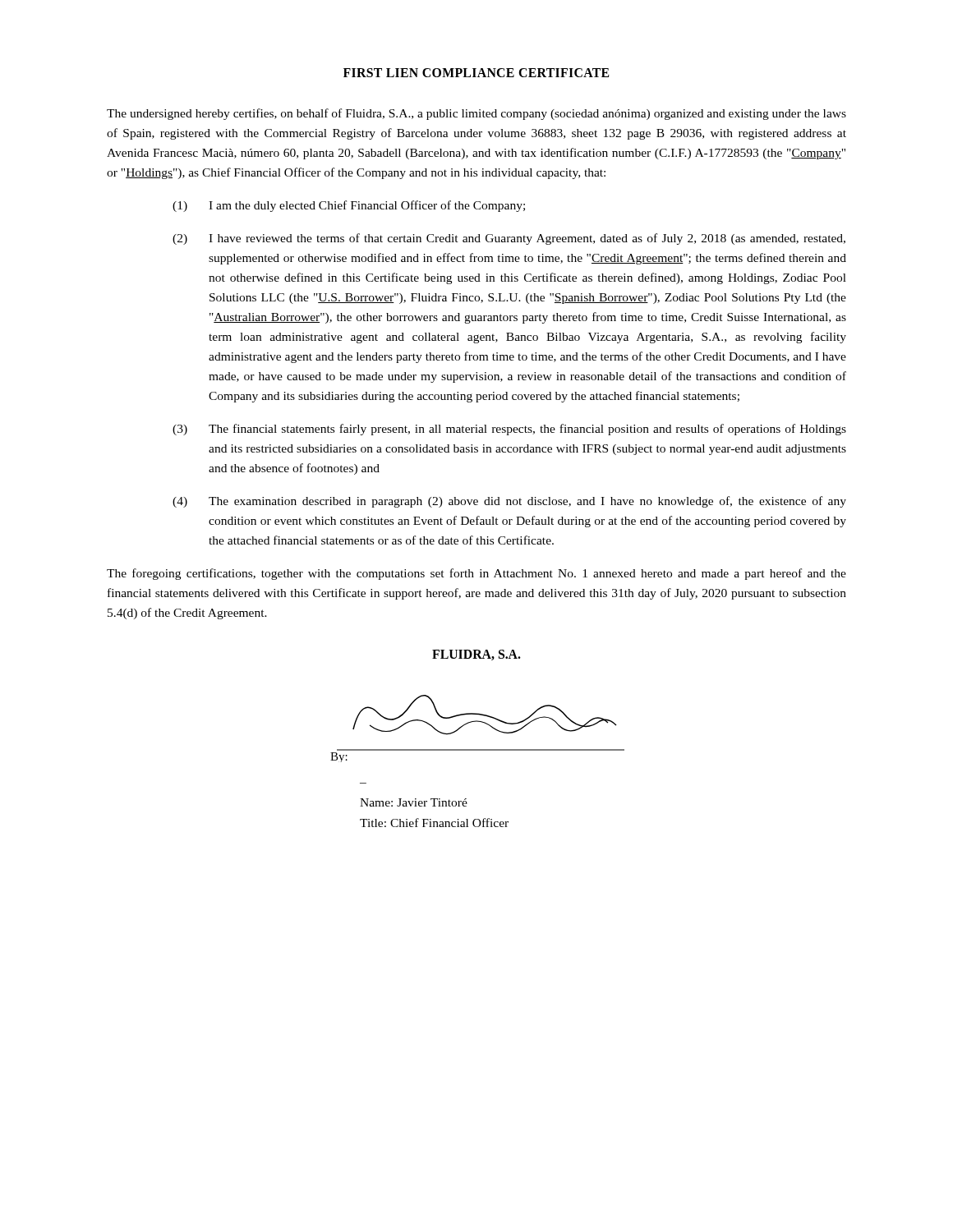The width and height of the screenshot is (953, 1232).
Task: Select the list item that says "(4) The examination"
Action: click(509, 521)
